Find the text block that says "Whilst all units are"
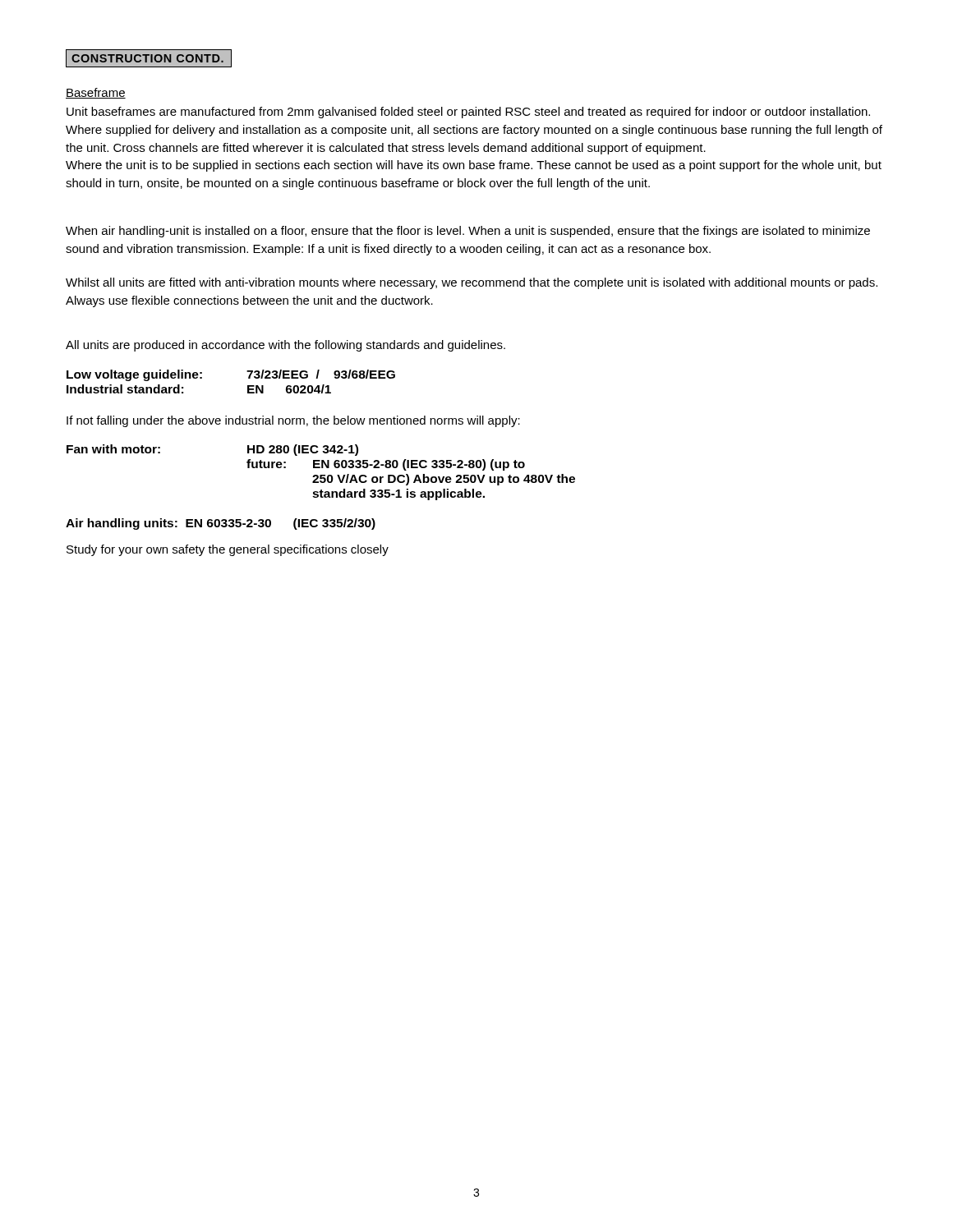 point(472,291)
